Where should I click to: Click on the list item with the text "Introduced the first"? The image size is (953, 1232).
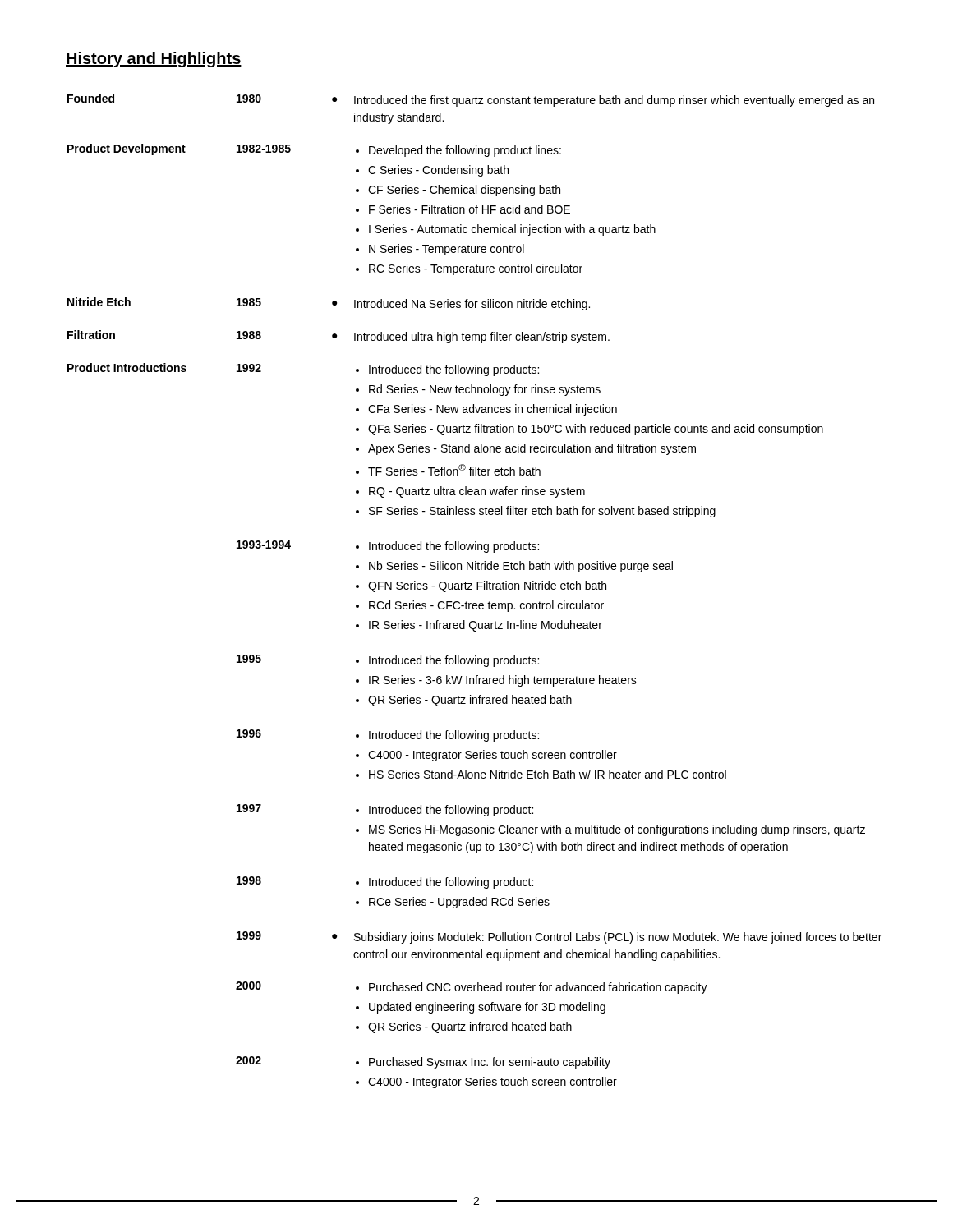pyautogui.click(x=614, y=109)
